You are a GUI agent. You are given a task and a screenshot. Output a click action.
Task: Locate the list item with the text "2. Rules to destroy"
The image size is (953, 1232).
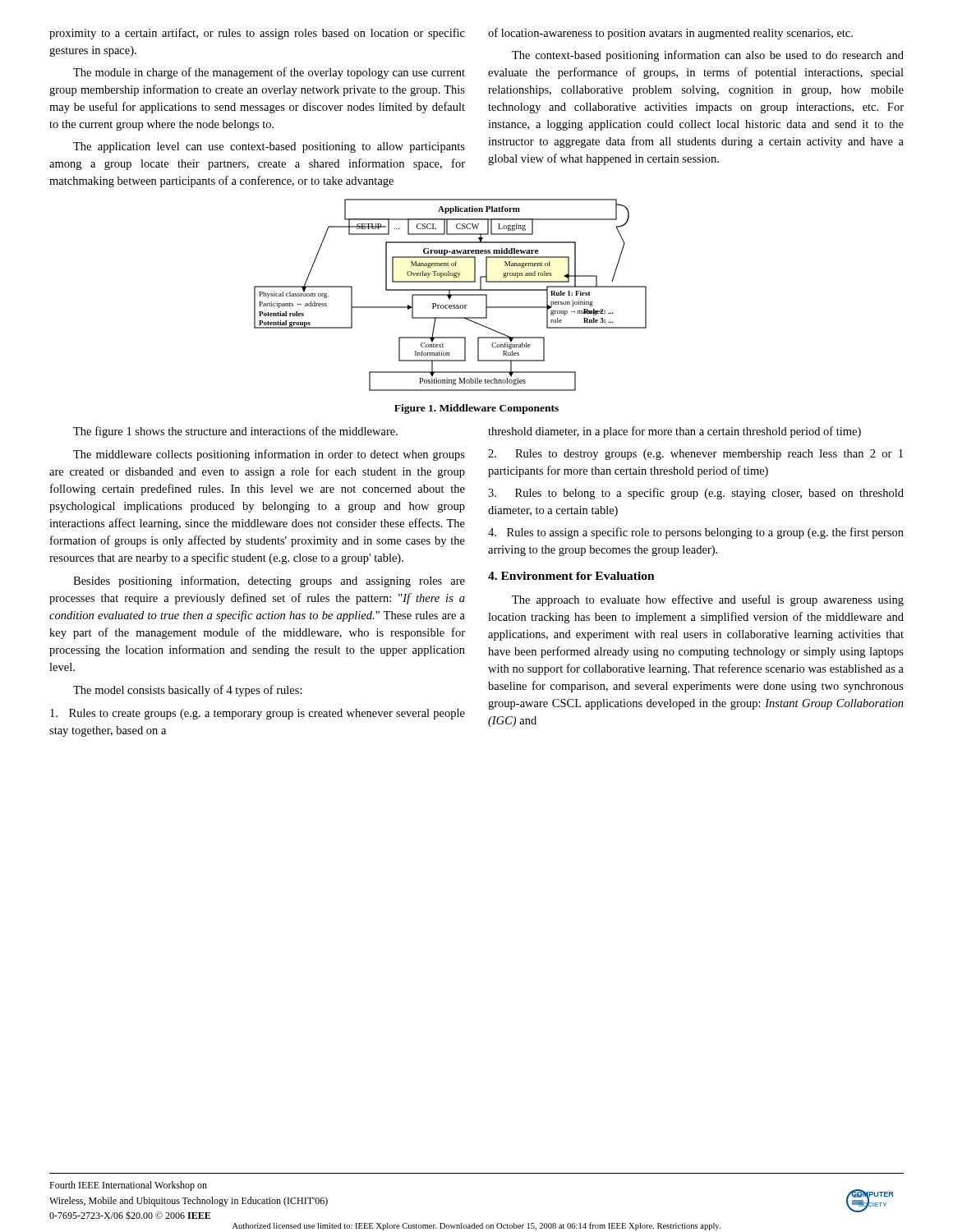696,463
